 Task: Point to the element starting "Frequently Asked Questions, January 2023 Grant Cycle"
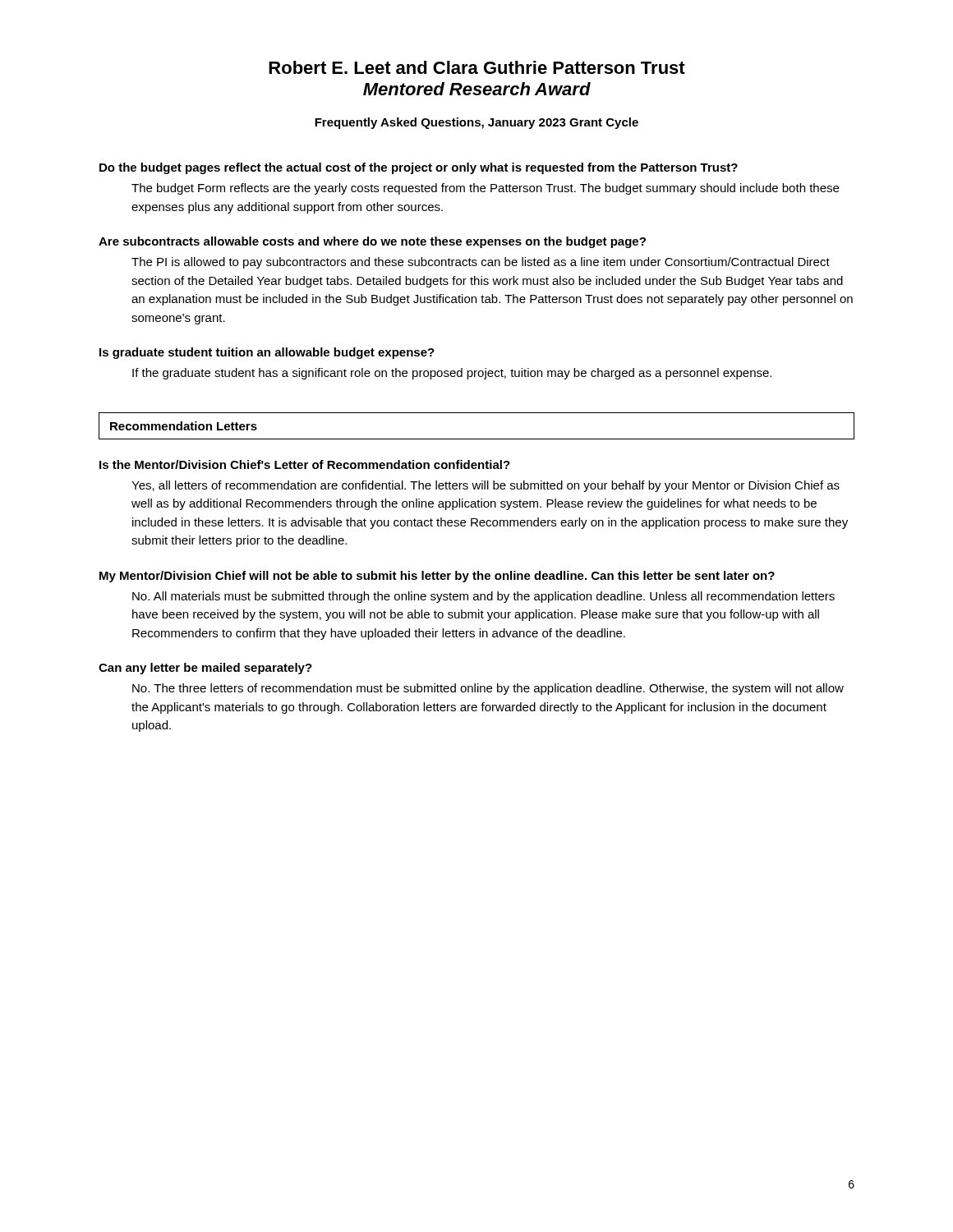(x=476, y=122)
